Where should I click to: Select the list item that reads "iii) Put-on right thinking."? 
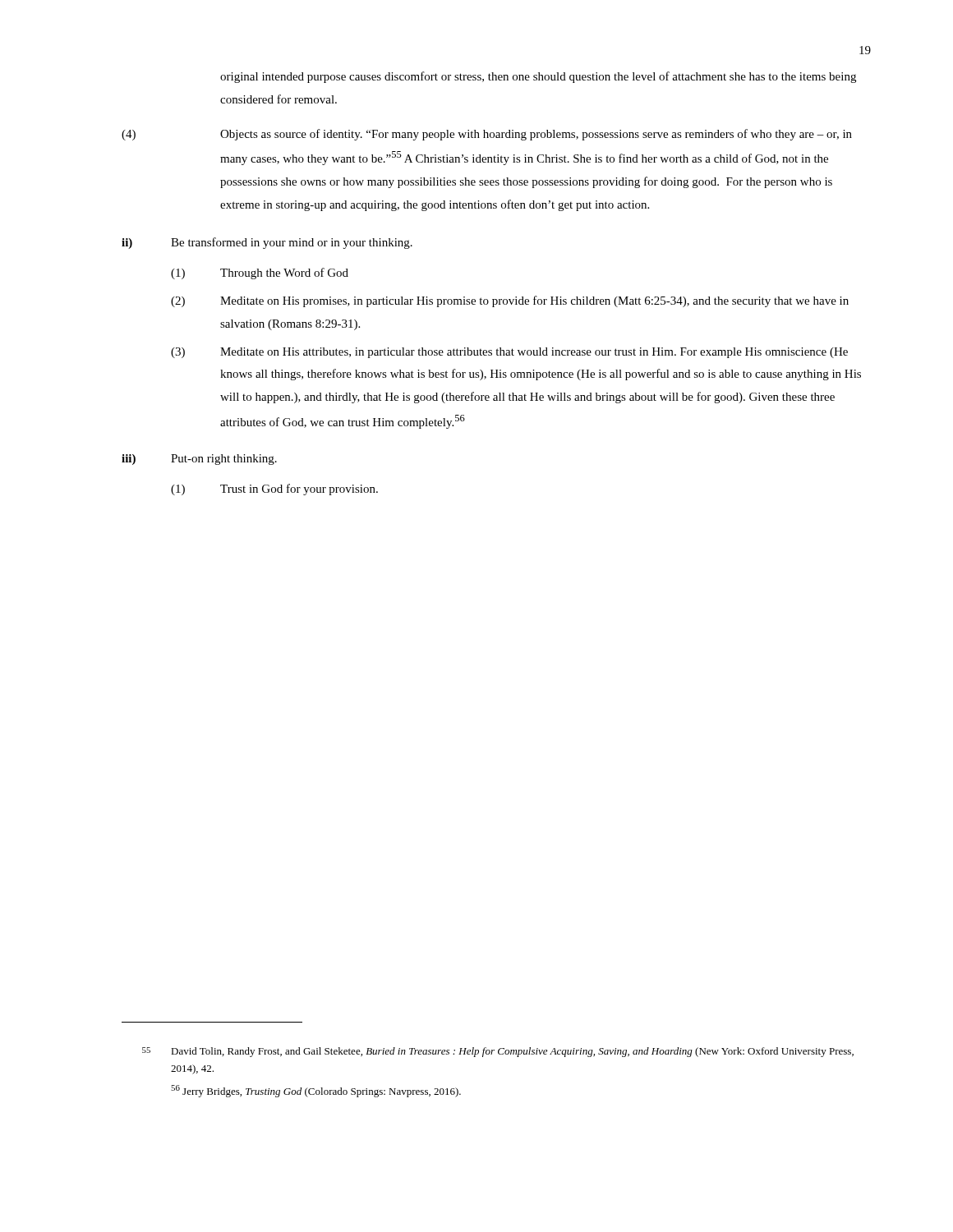tap(199, 459)
